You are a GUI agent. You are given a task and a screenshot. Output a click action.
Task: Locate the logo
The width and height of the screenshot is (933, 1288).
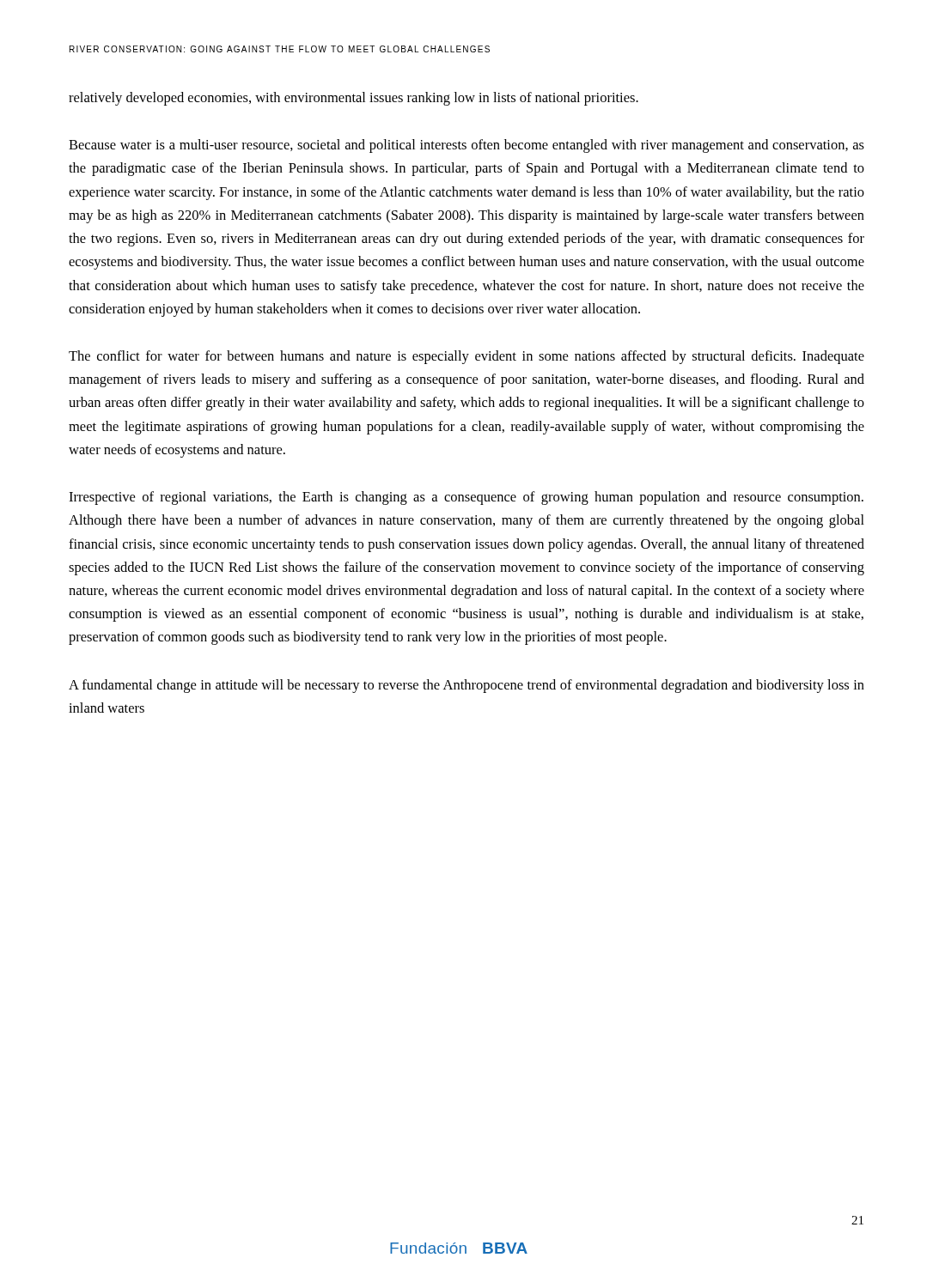pos(466,1247)
